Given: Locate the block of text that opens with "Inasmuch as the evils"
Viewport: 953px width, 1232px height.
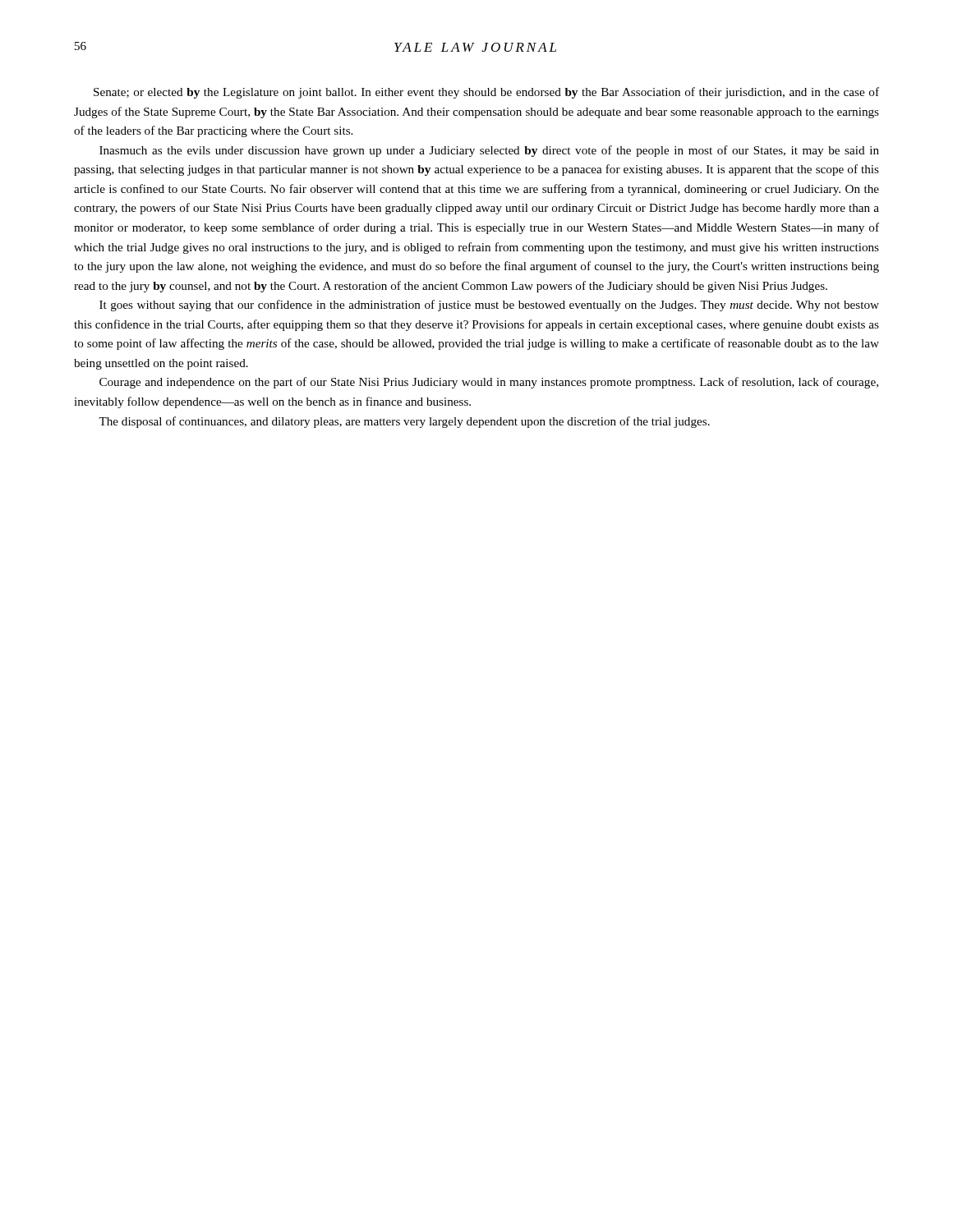Looking at the screenshot, I should pyautogui.click(x=476, y=218).
